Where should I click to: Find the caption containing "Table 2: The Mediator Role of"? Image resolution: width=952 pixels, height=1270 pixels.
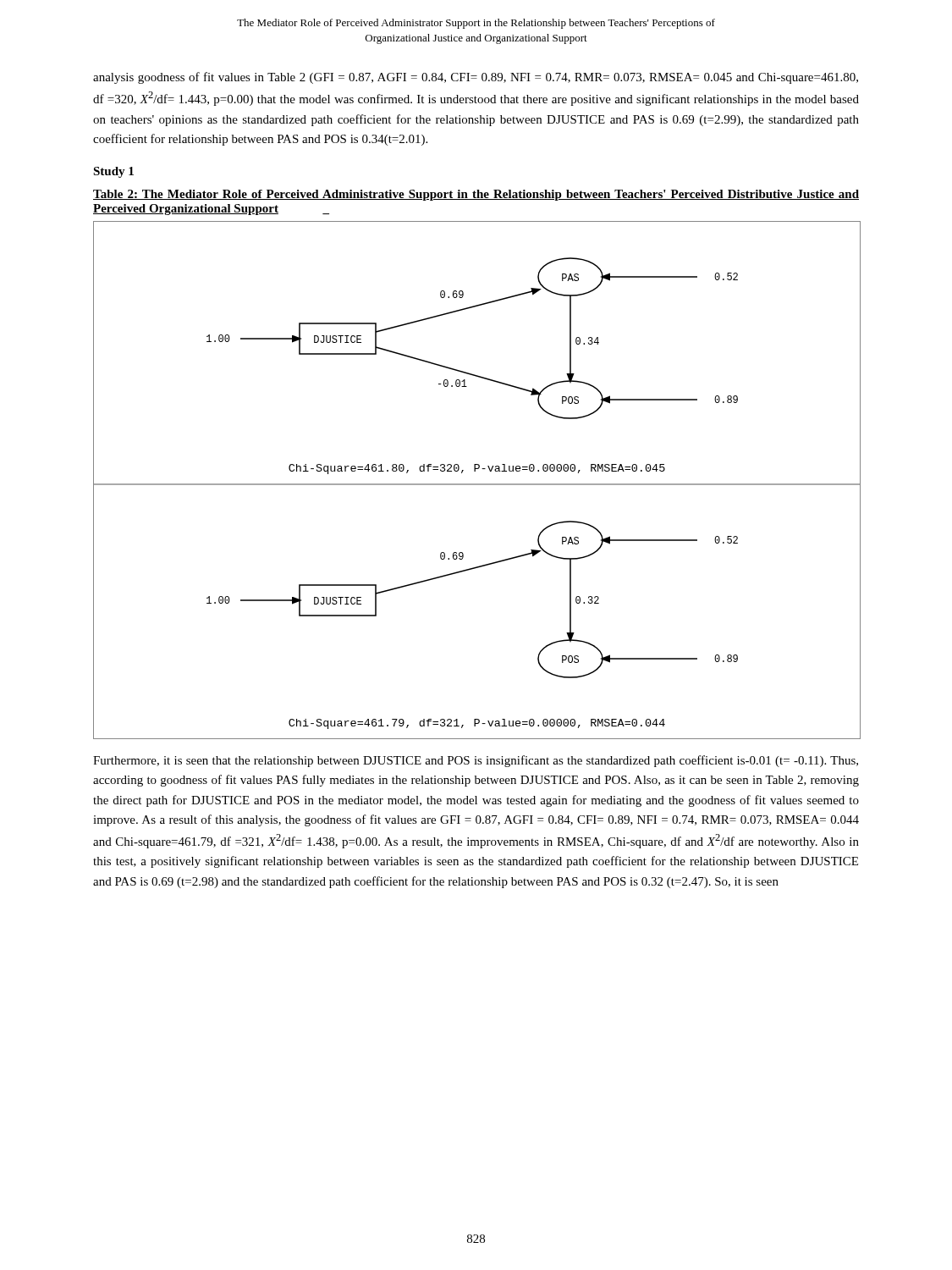pos(476,201)
